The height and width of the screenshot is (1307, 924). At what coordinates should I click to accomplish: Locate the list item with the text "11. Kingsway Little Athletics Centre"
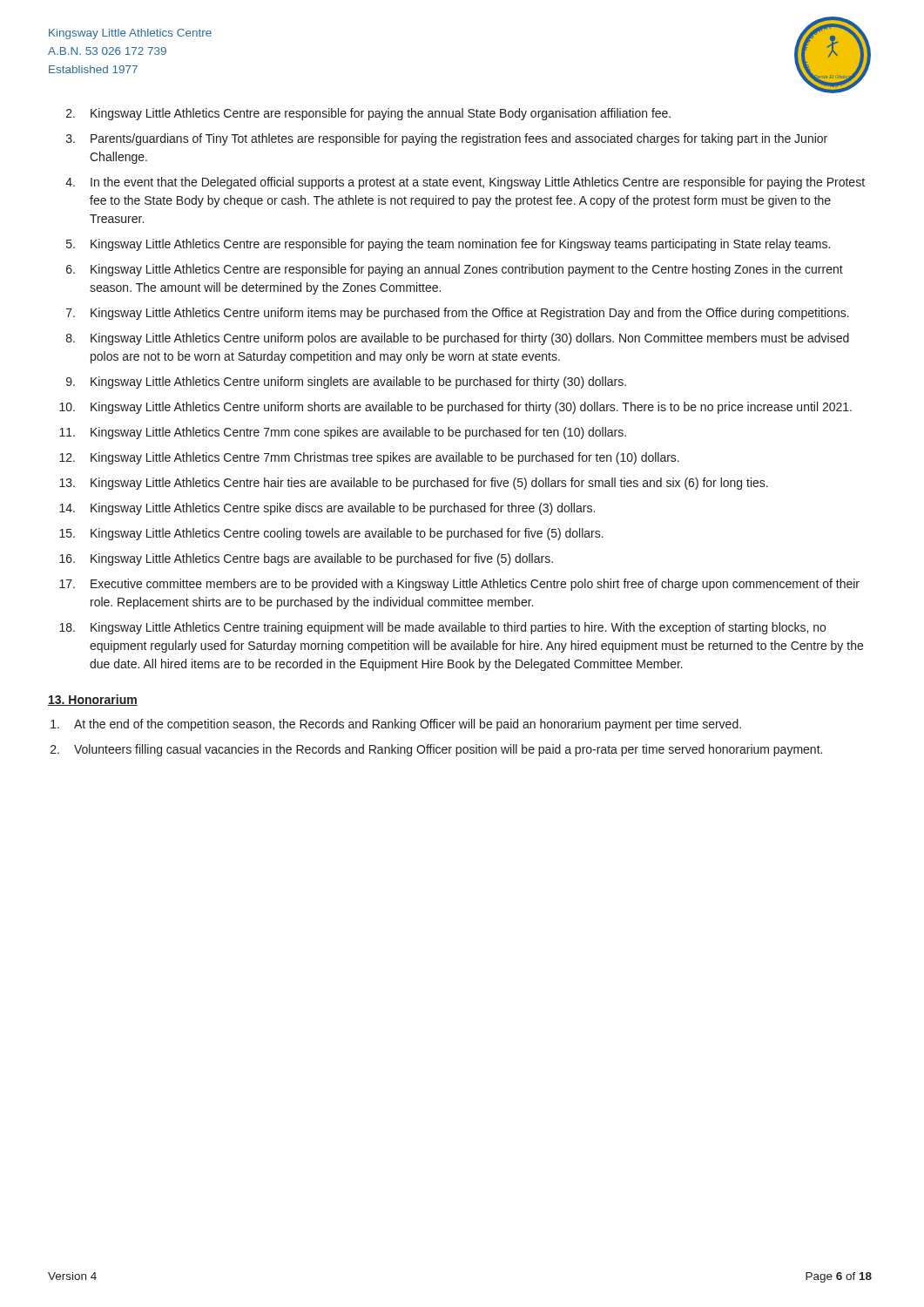pos(354,433)
